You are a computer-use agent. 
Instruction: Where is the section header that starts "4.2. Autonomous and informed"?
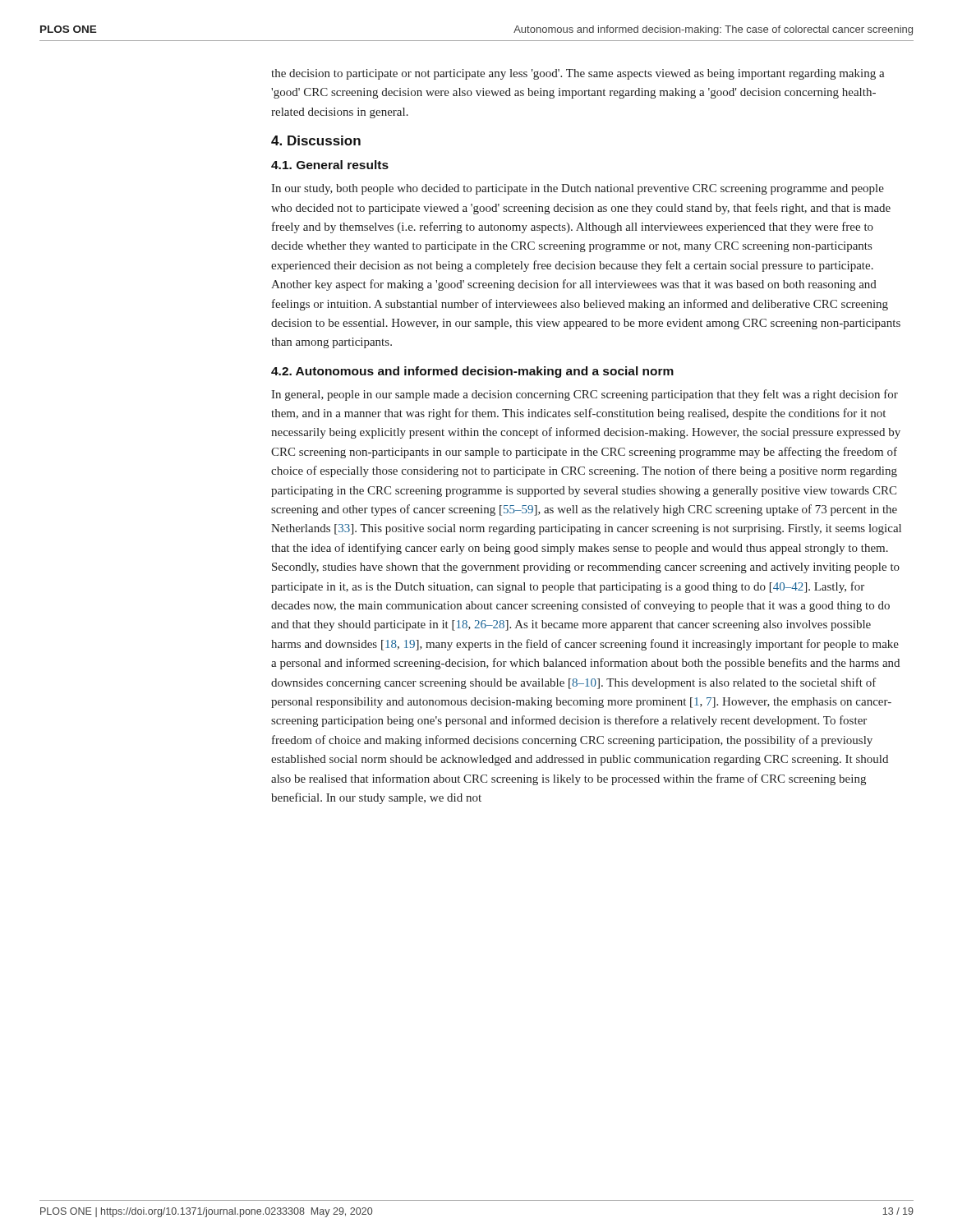(587, 371)
